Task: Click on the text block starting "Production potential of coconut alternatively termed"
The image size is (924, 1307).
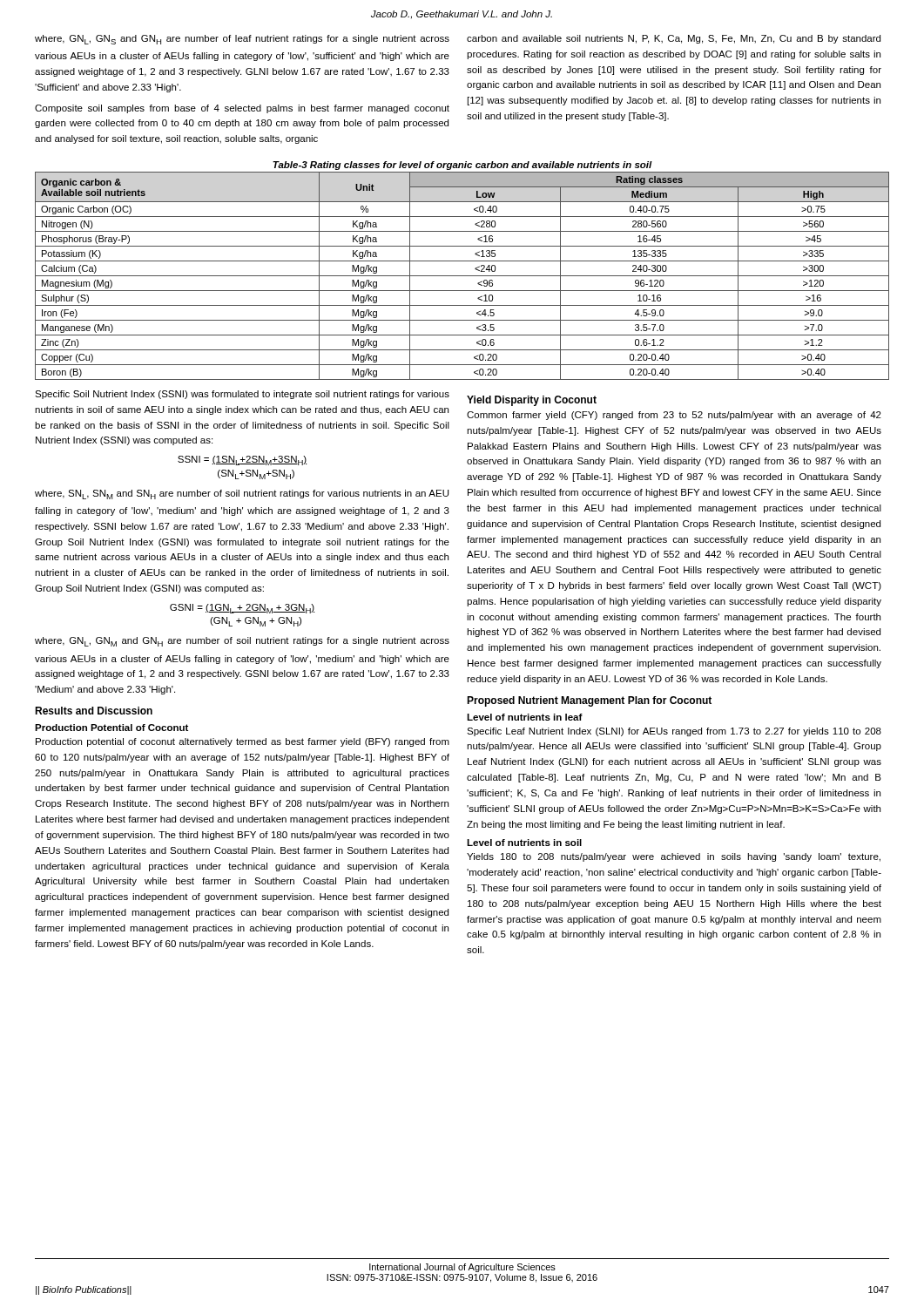Action: point(242,842)
